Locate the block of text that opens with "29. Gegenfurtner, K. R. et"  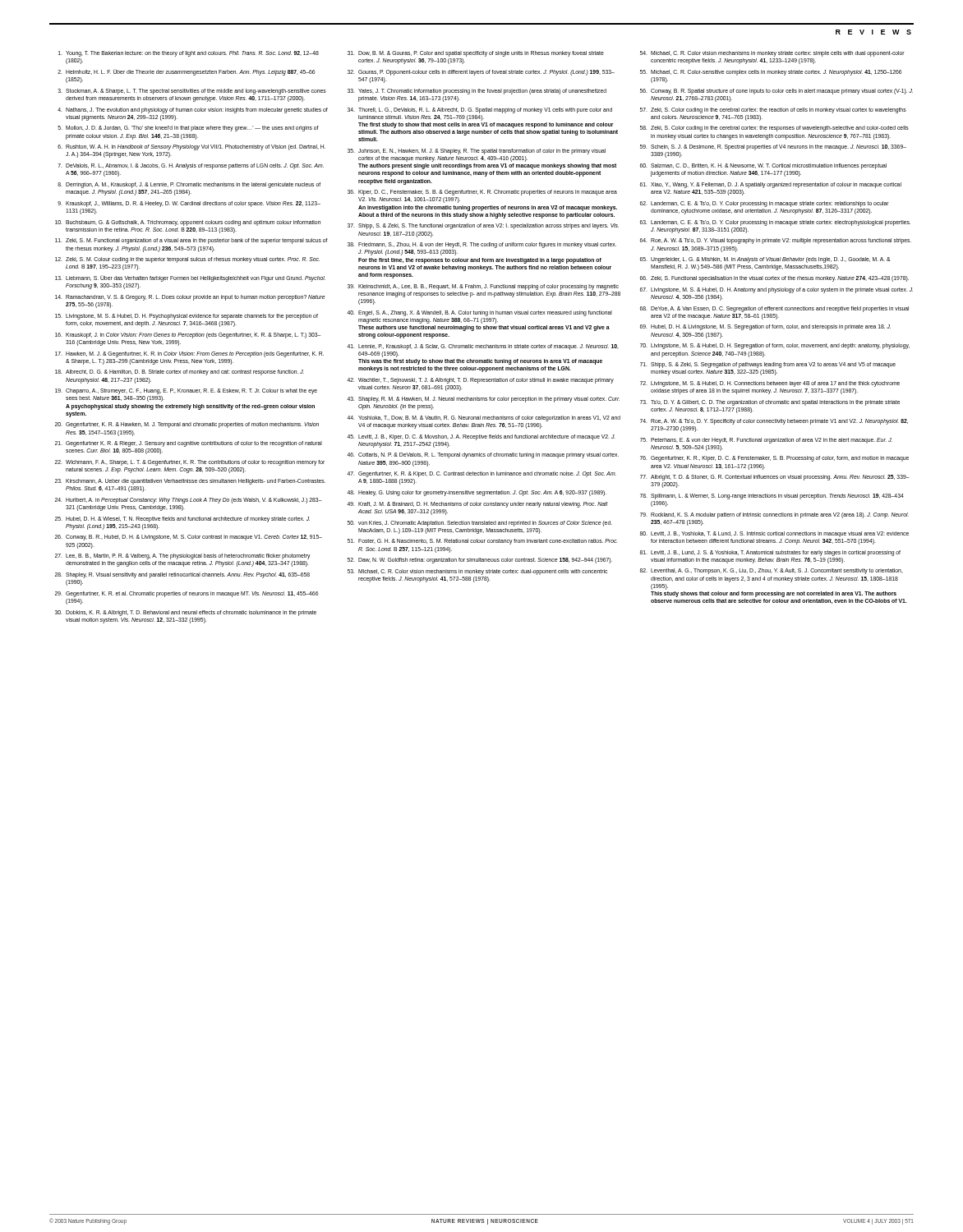[189, 597]
